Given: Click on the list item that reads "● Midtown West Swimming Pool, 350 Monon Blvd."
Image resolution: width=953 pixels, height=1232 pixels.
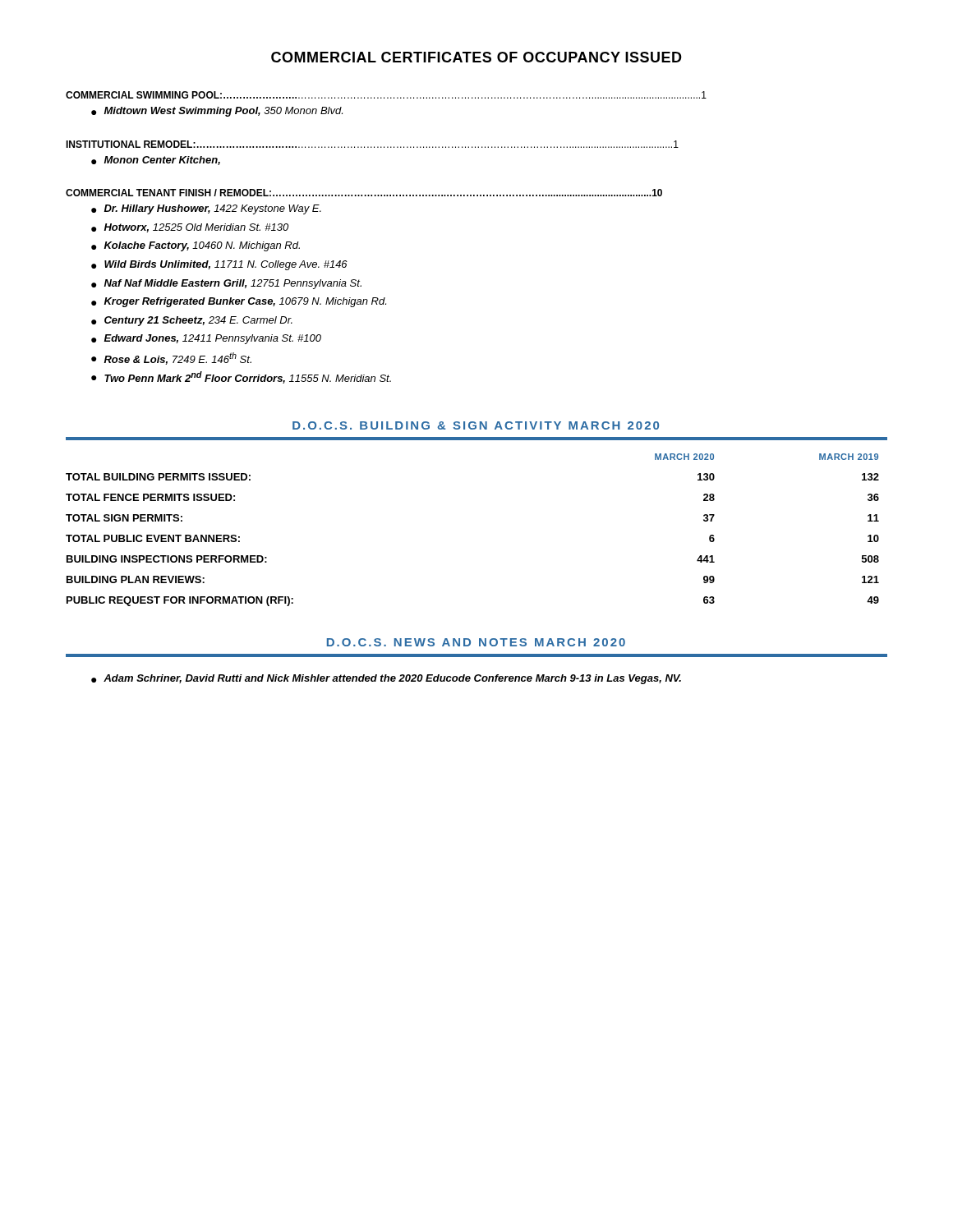Looking at the screenshot, I should point(217,112).
